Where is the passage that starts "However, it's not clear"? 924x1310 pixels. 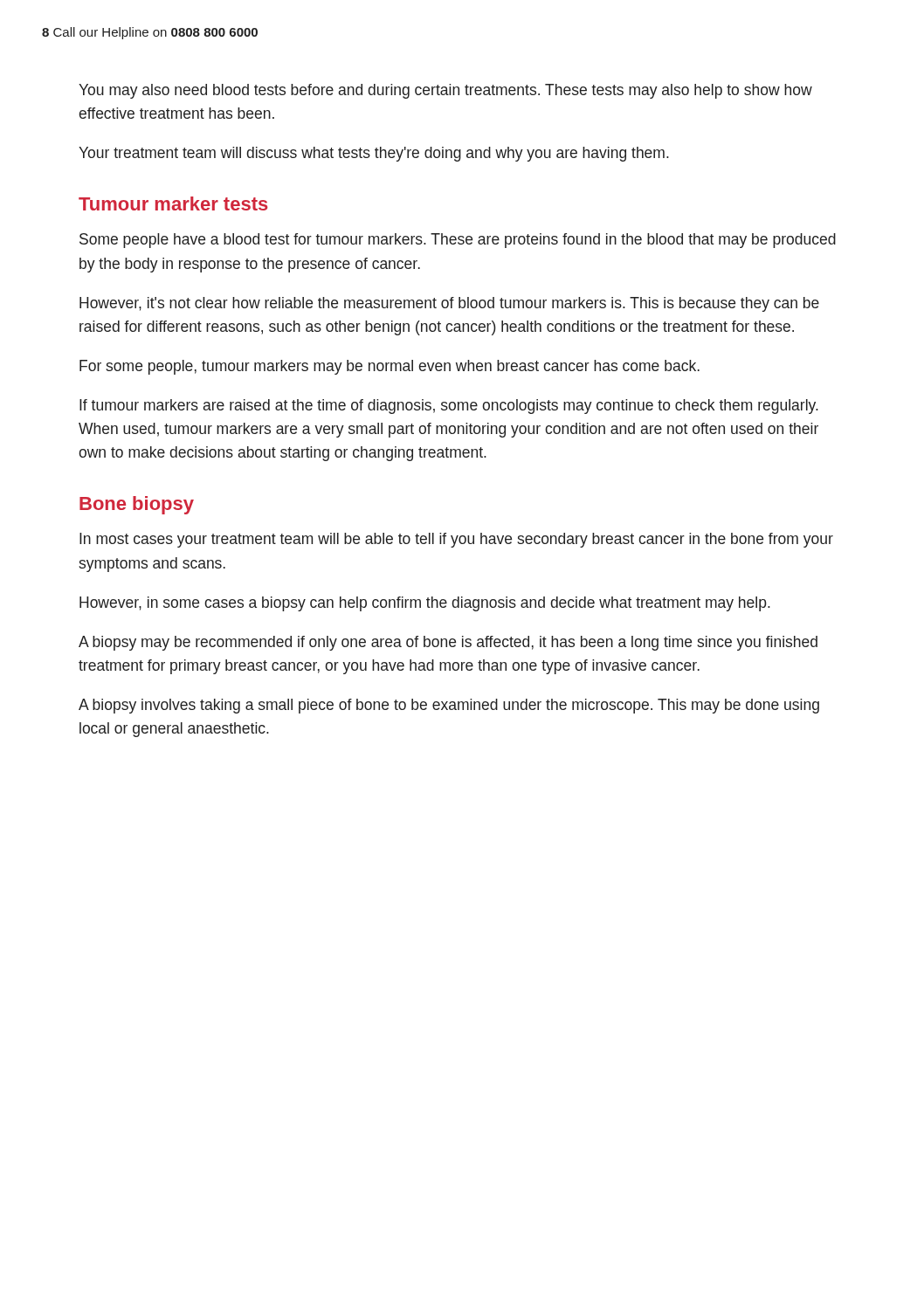coord(449,315)
